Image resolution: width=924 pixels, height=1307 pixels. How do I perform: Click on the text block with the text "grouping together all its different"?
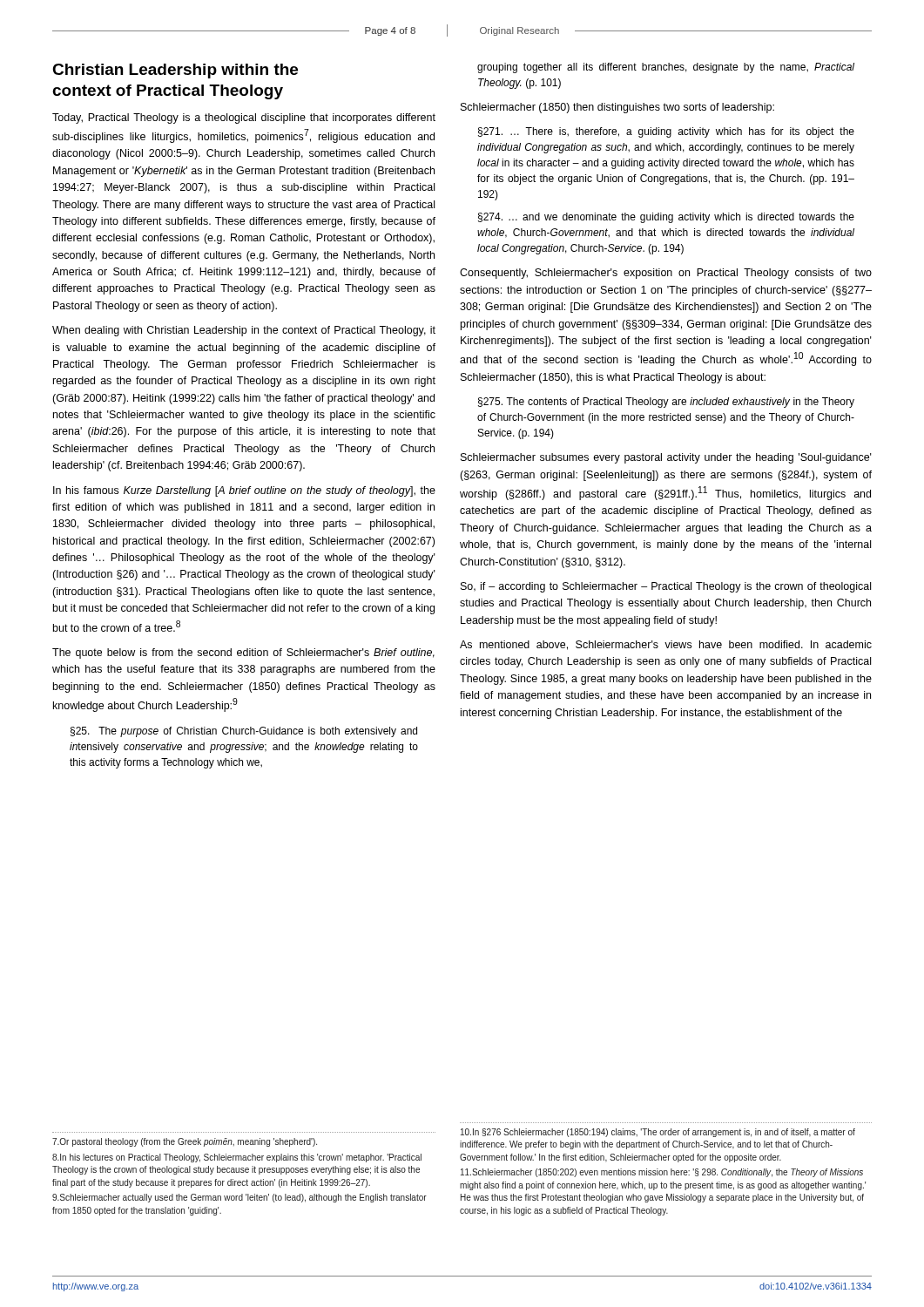(x=666, y=75)
